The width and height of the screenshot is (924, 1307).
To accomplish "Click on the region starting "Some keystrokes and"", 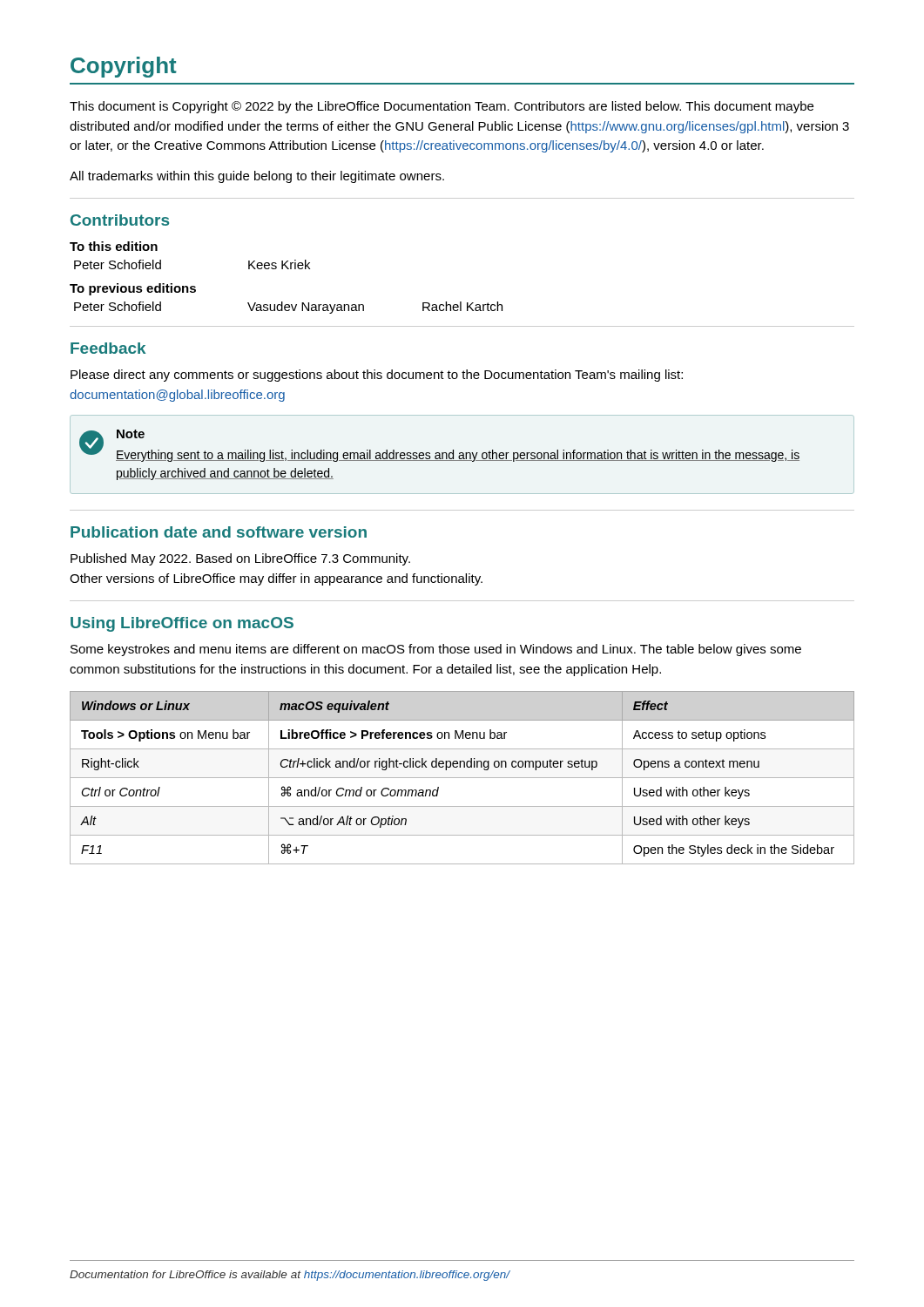I will click(436, 659).
